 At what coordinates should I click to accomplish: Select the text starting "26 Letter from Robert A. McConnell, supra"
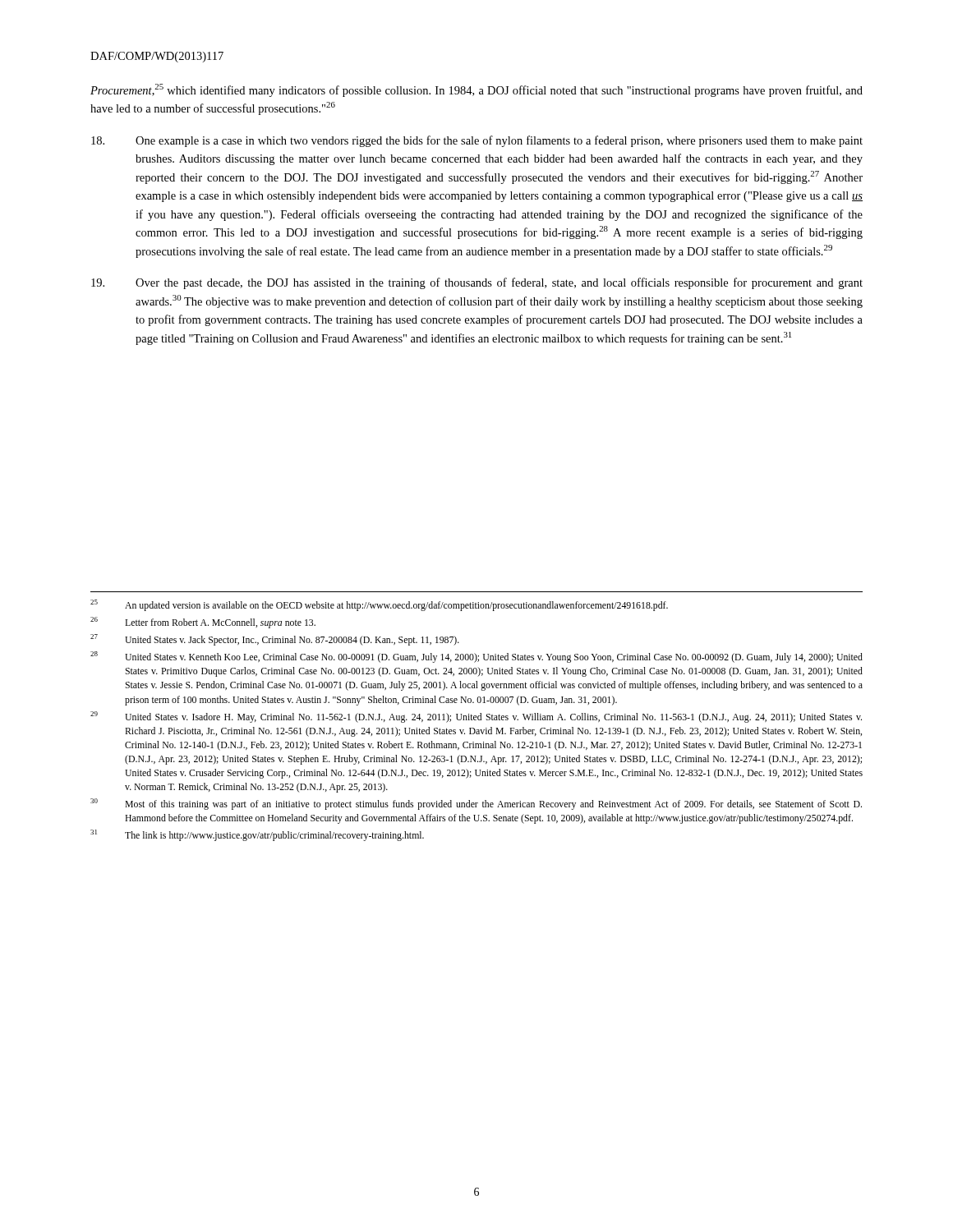pyautogui.click(x=203, y=623)
